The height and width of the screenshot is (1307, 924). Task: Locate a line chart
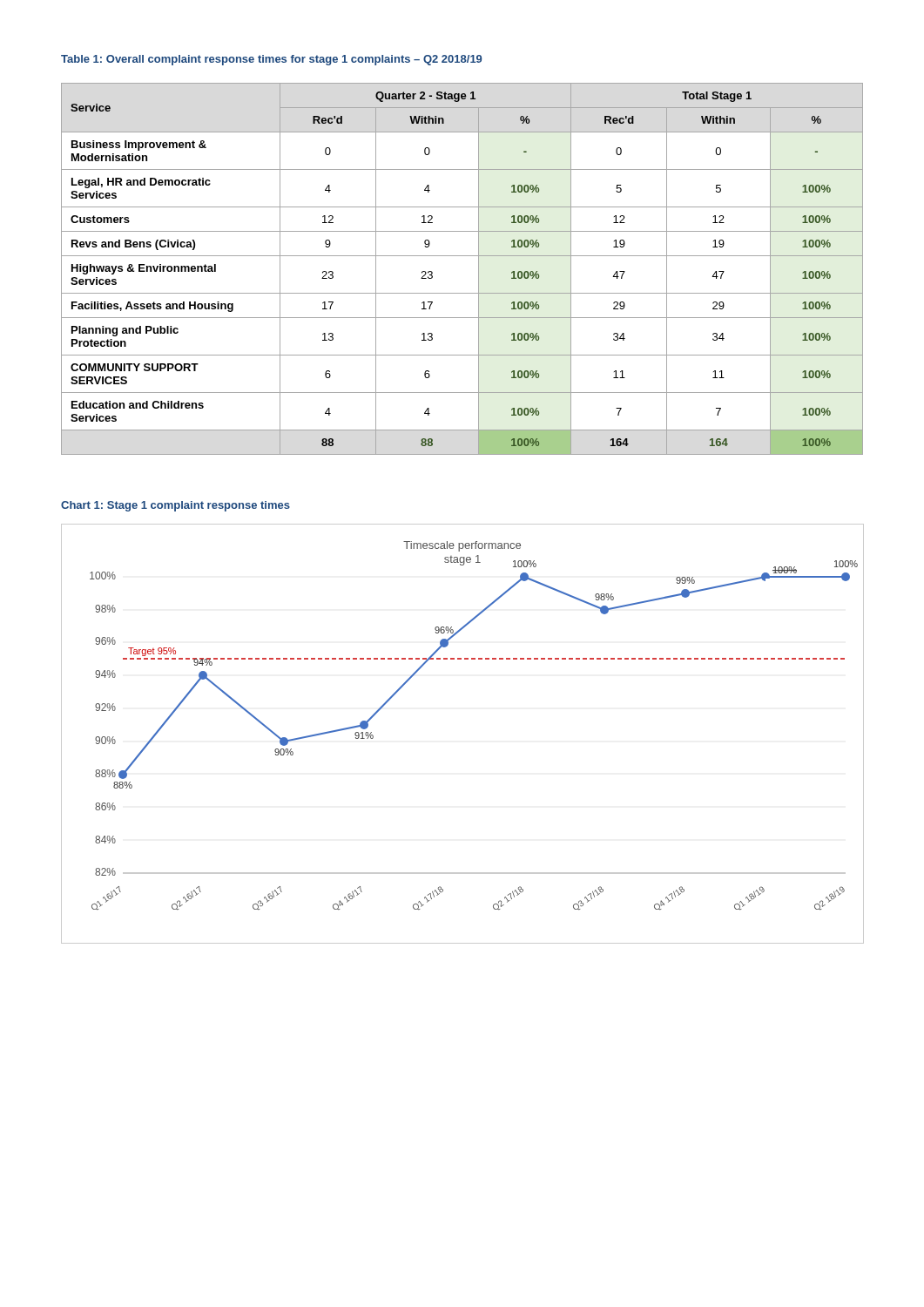(x=462, y=734)
